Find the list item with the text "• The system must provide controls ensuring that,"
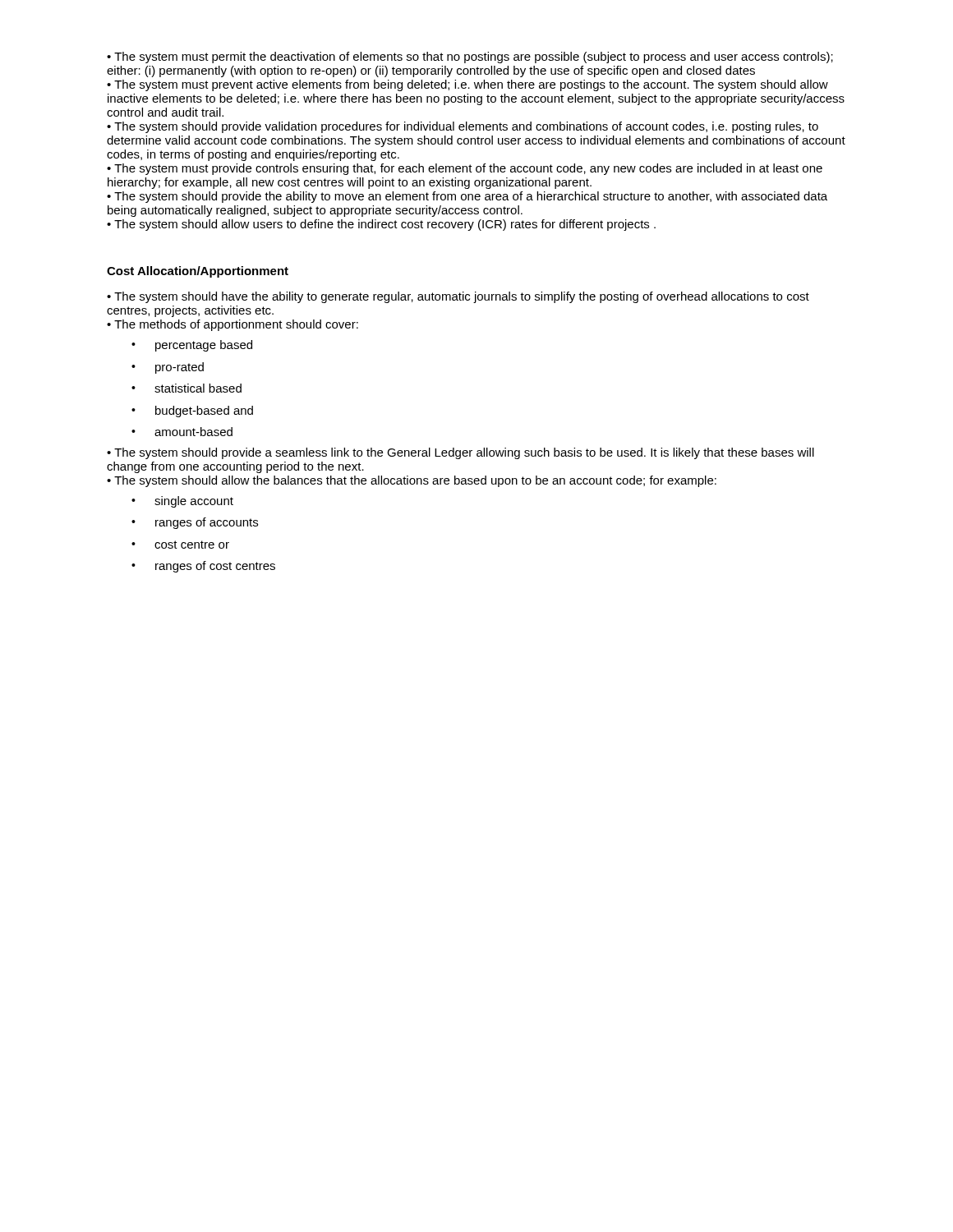This screenshot has height=1232, width=953. tap(481, 175)
